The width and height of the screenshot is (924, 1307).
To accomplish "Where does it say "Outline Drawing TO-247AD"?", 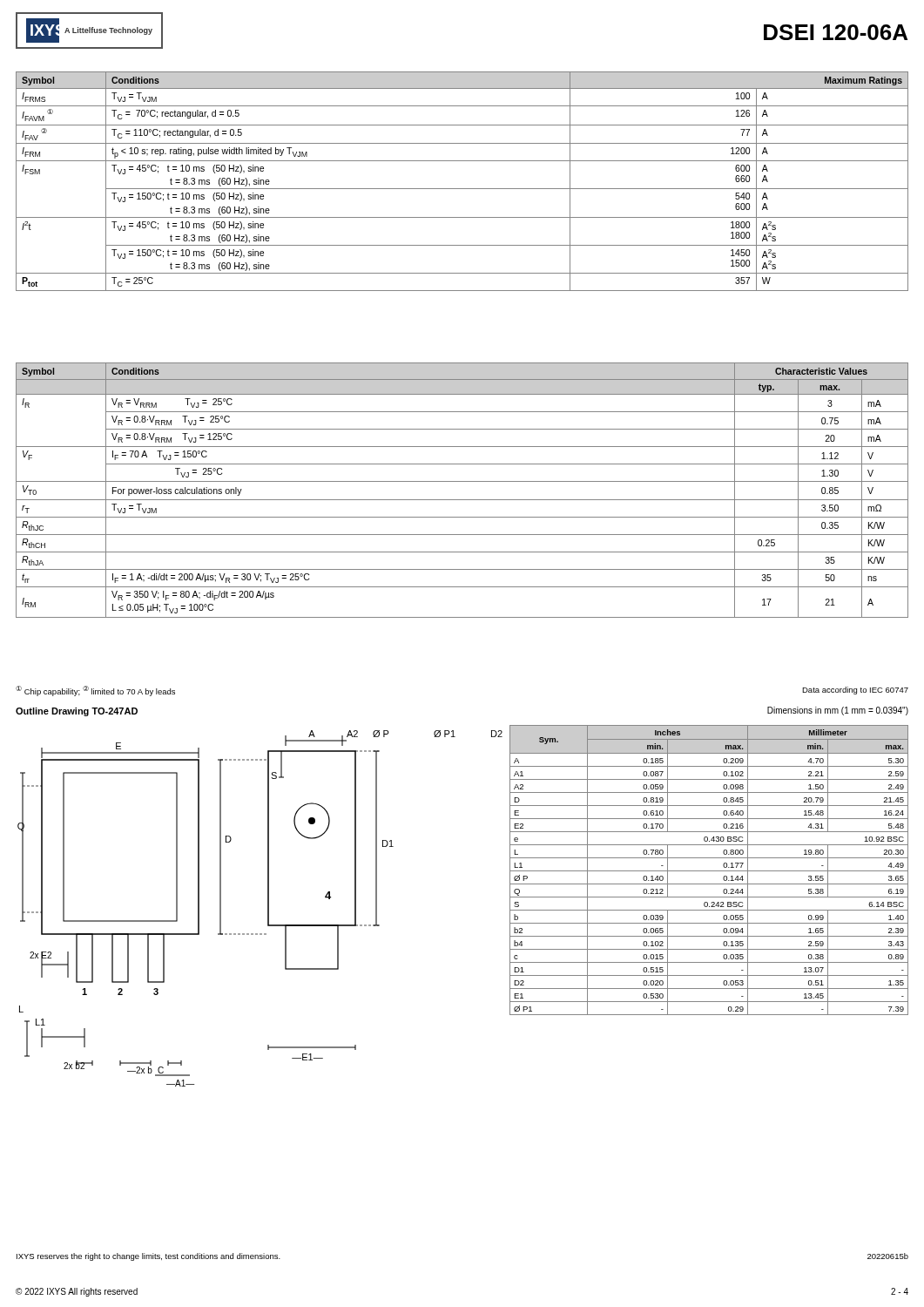I will 77,711.
